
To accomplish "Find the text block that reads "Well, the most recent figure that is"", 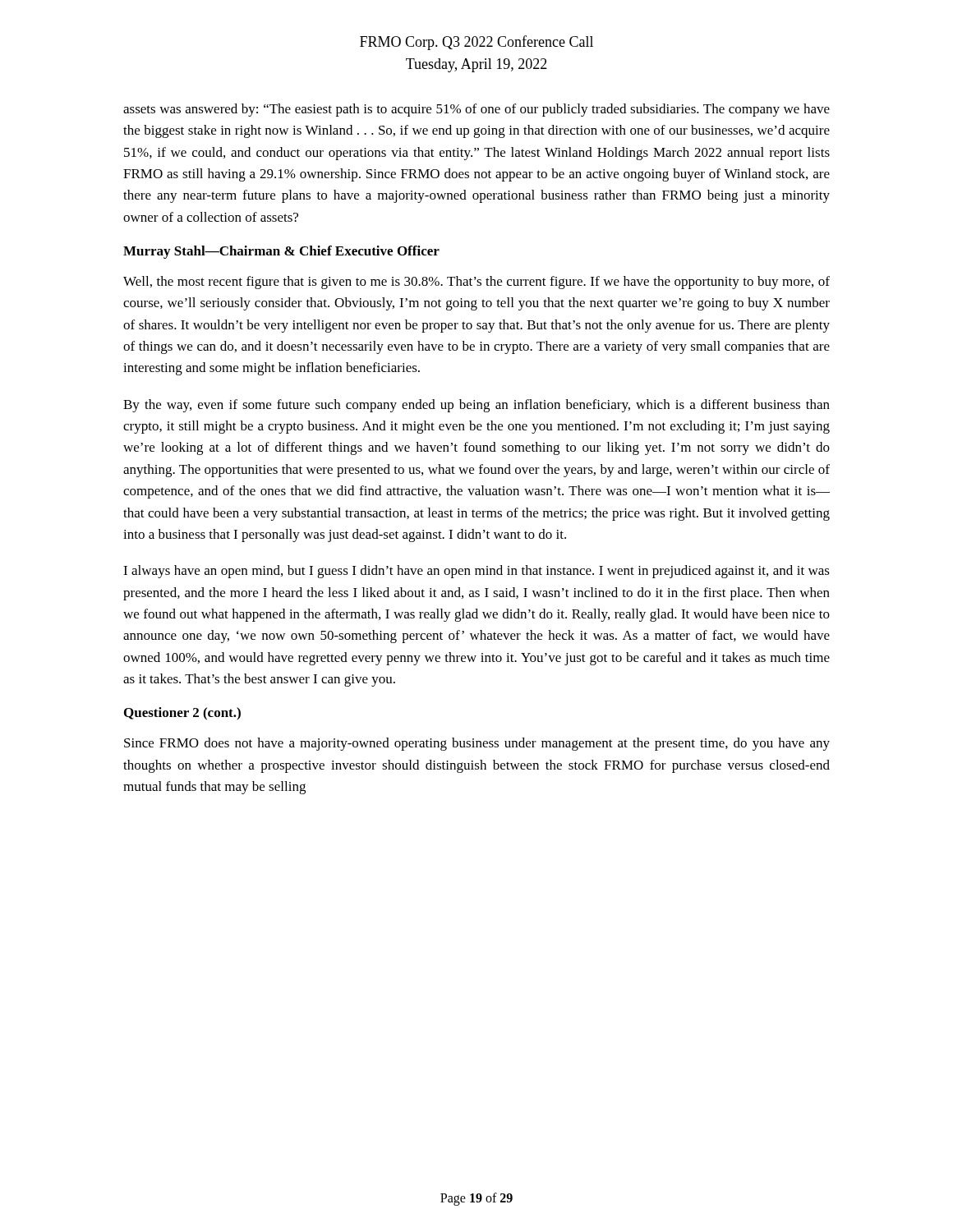I will [476, 325].
